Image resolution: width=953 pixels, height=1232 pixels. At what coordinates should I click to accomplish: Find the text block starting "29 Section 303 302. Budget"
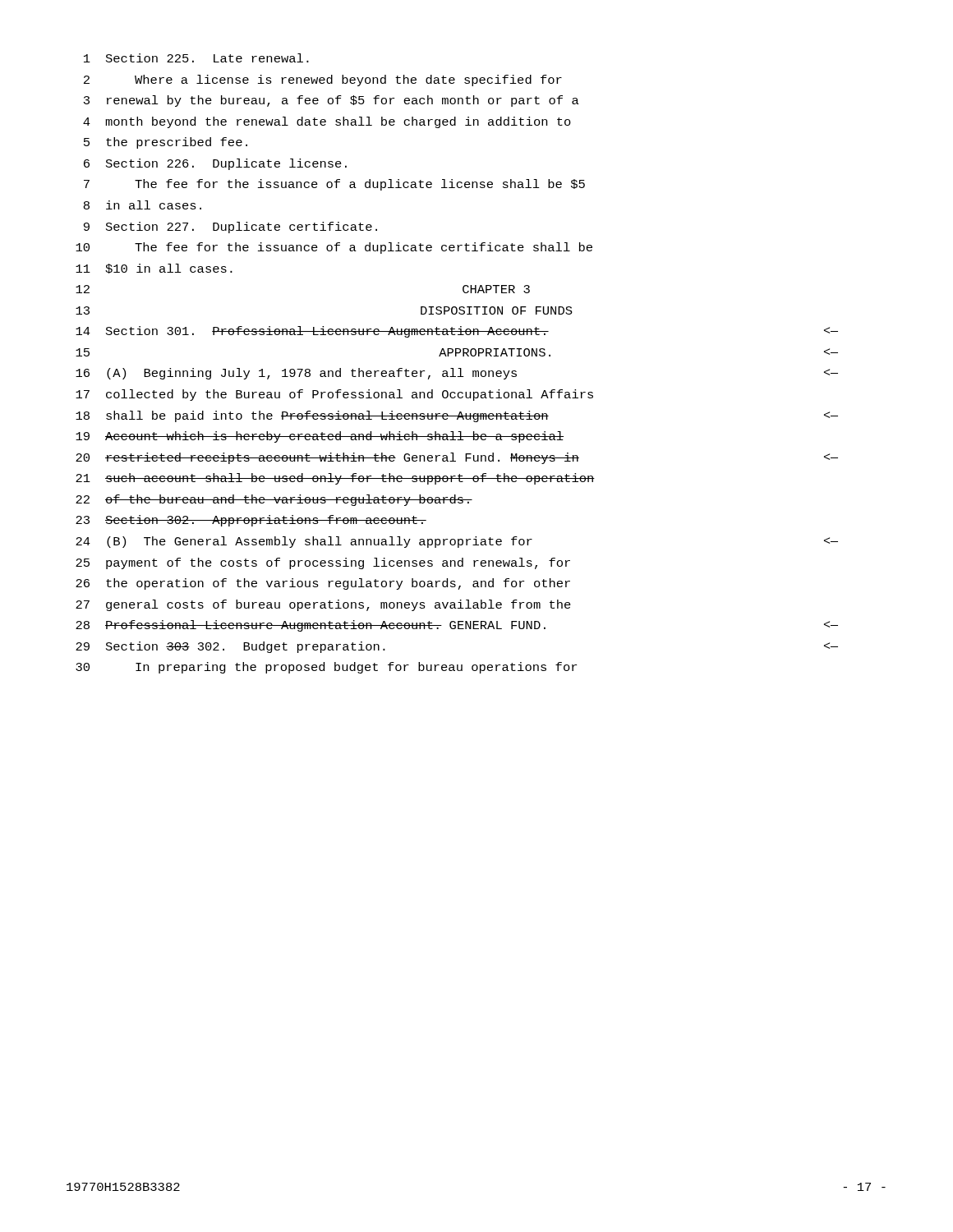tap(153, 647)
